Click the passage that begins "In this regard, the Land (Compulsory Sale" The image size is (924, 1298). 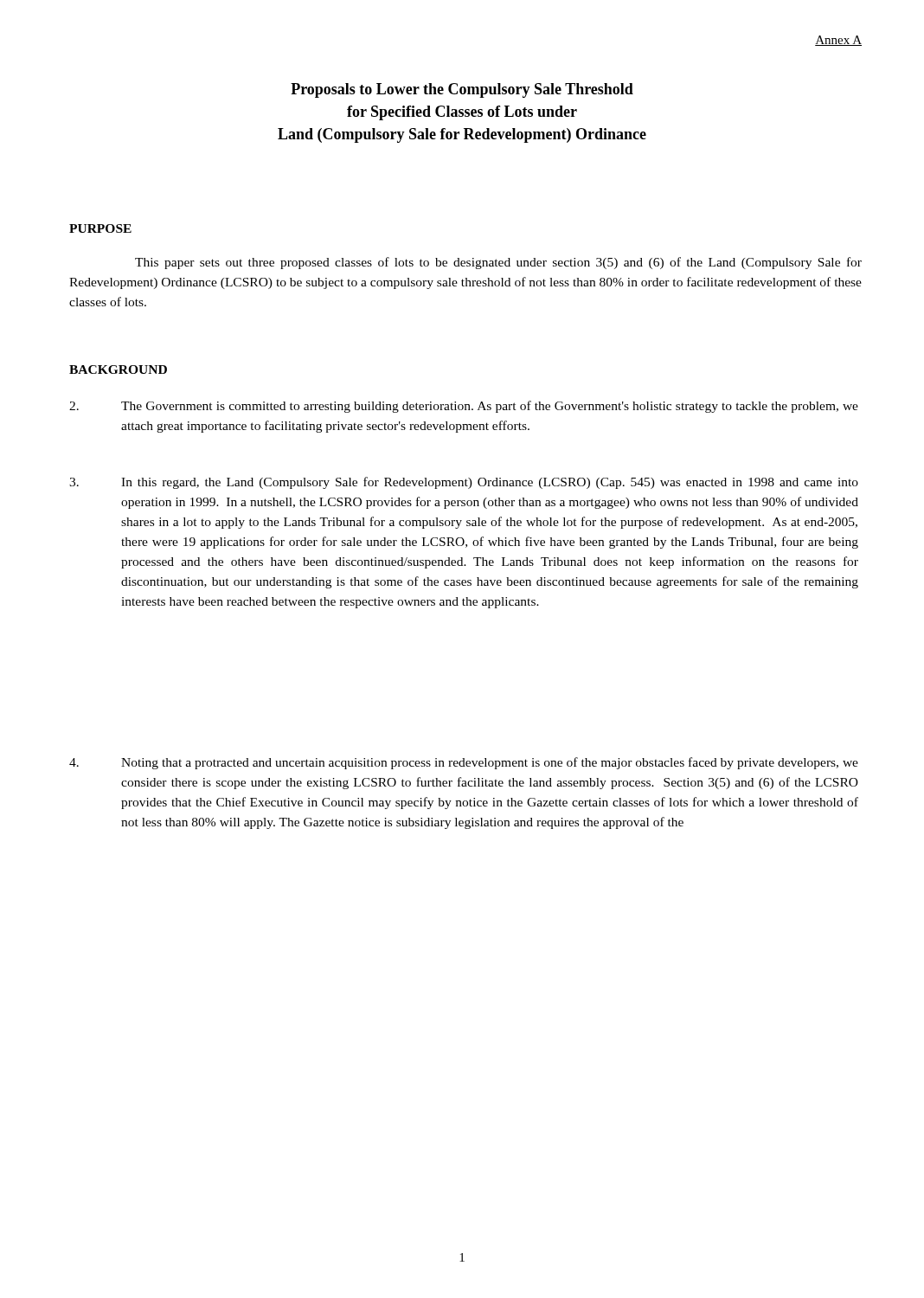coord(464,542)
